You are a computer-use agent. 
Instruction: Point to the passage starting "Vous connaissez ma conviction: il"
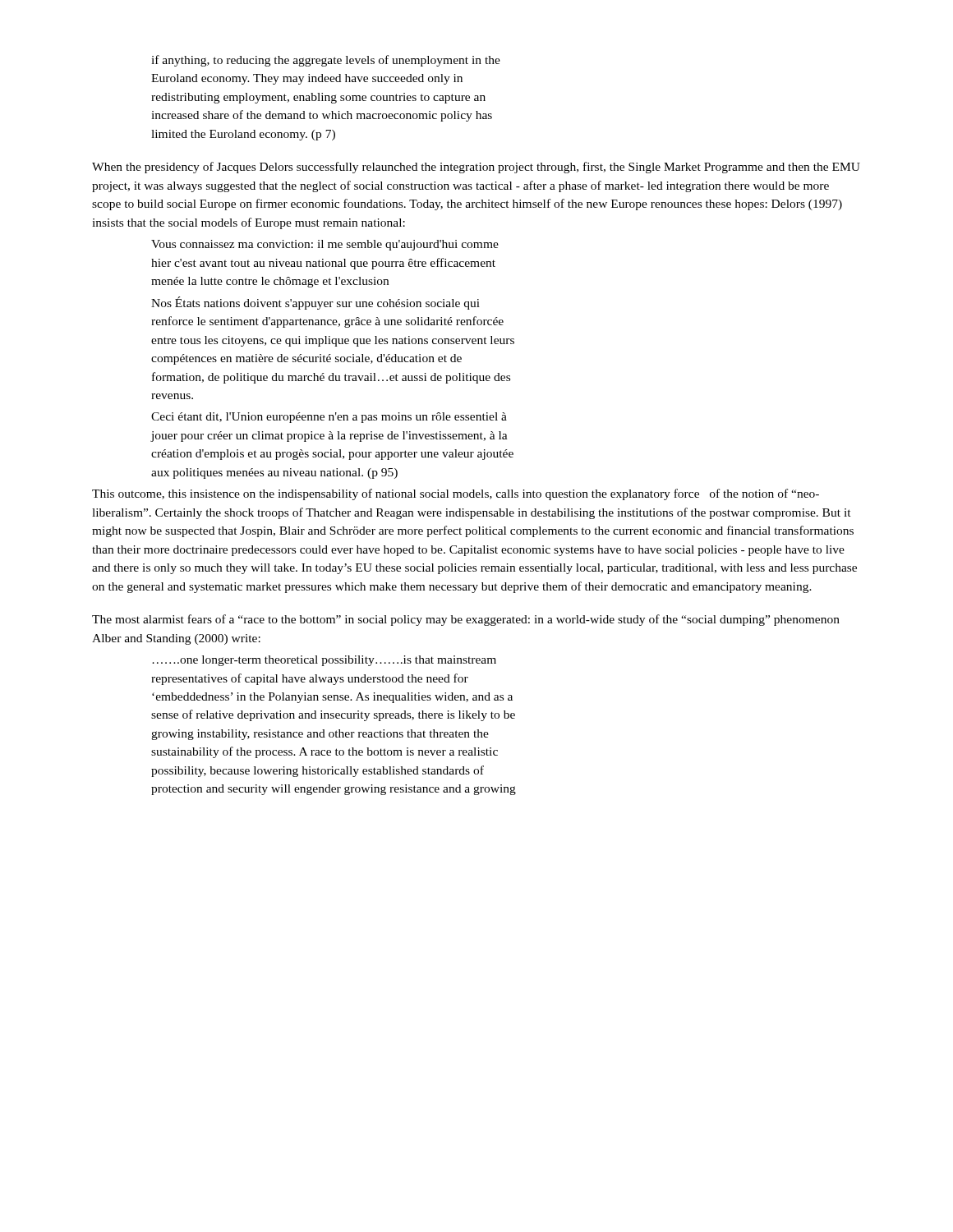[x=325, y=262]
